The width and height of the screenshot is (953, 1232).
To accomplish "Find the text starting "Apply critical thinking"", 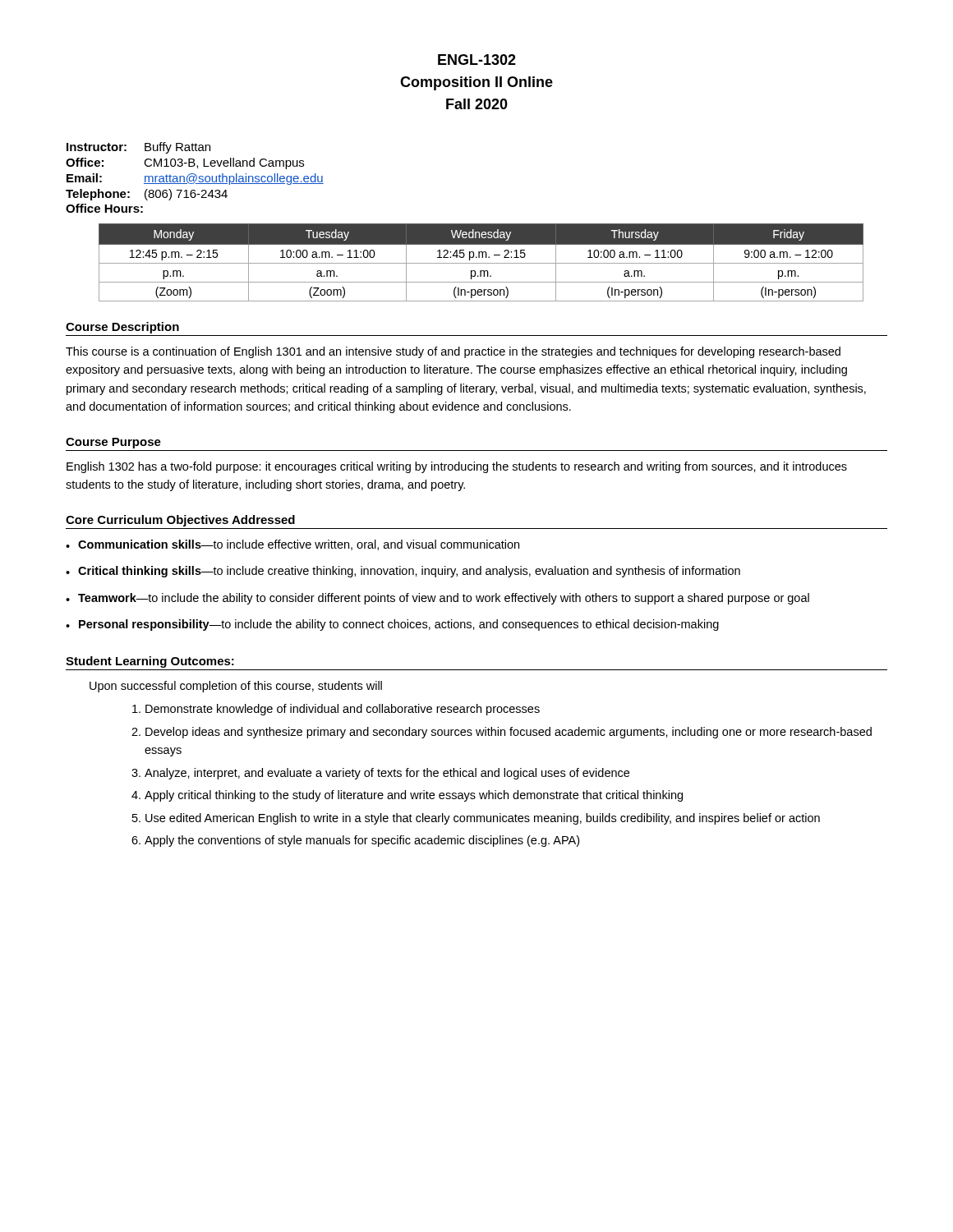I will click(414, 795).
